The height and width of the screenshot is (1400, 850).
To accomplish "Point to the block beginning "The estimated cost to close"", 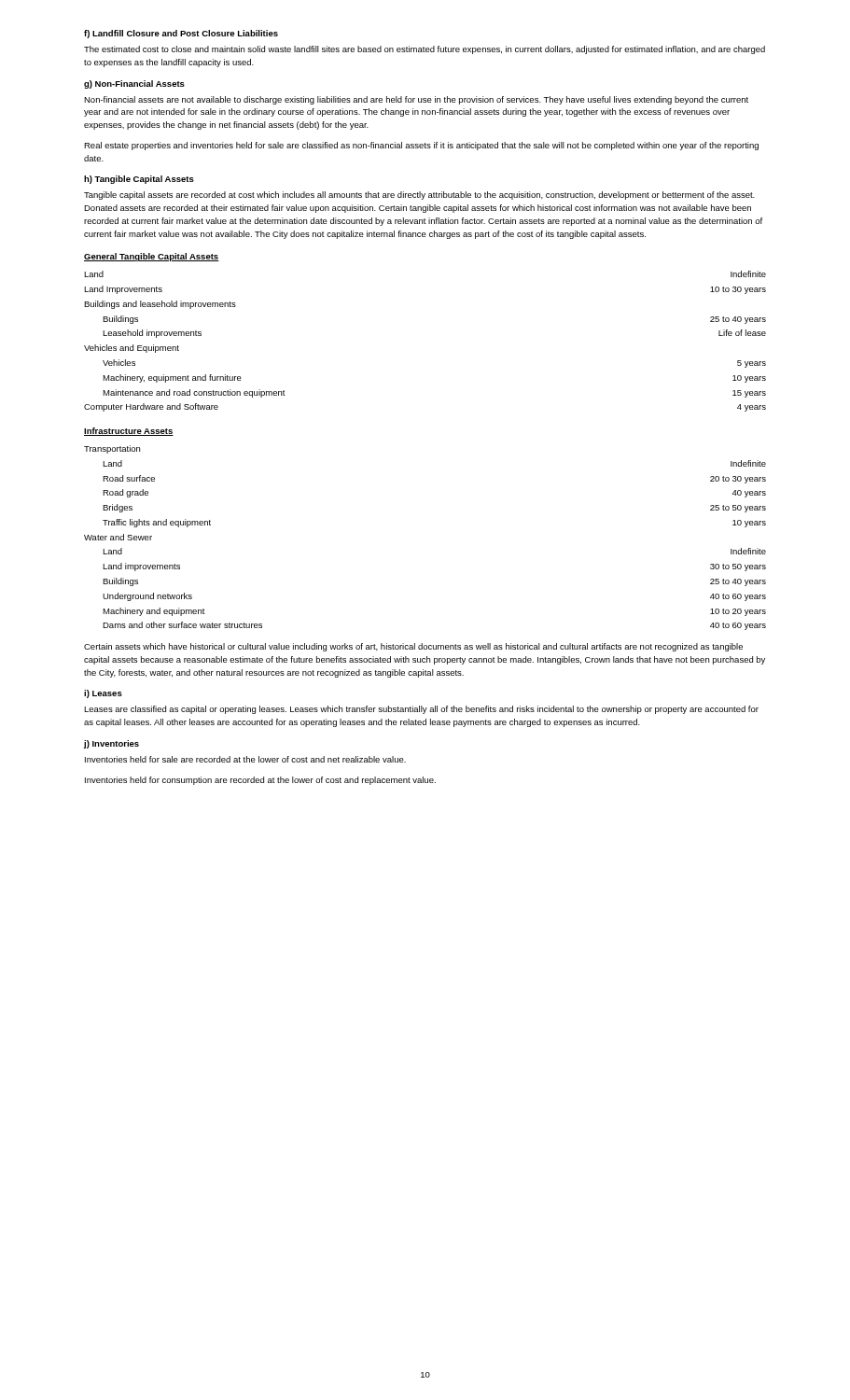I will coord(425,56).
